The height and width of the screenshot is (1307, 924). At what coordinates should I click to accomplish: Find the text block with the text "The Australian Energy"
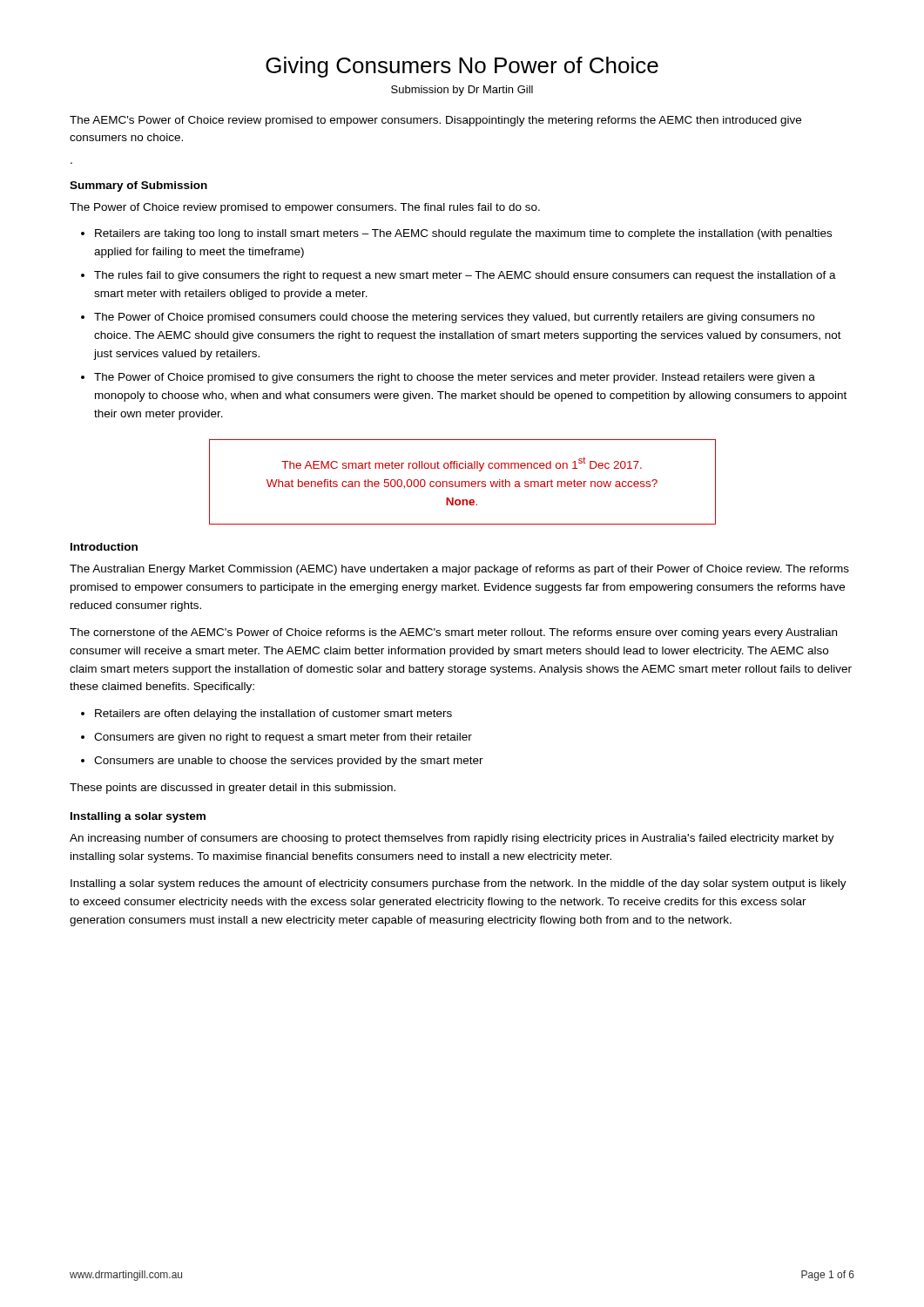459,587
